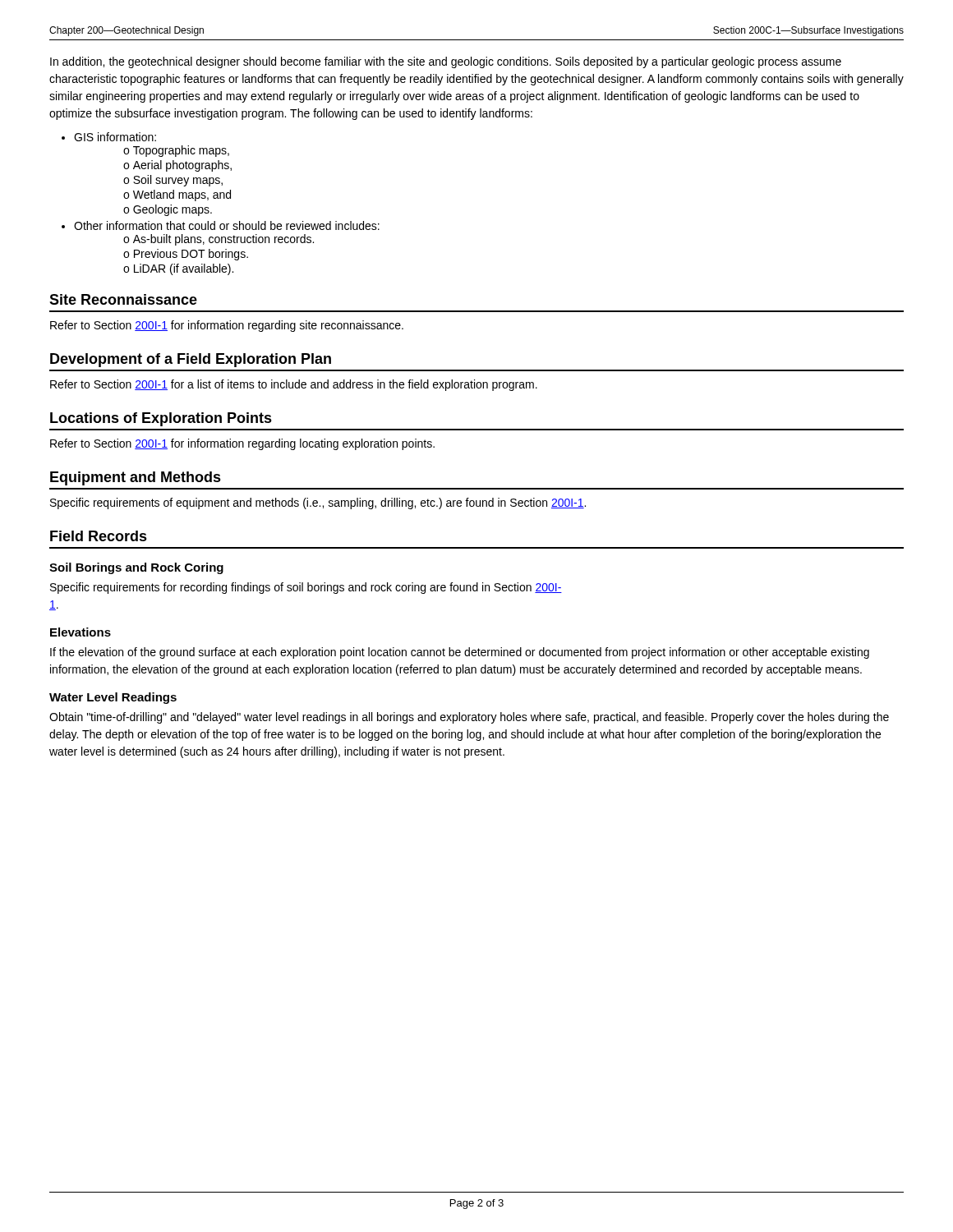This screenshot has height=1232, width=953.
Task: Point to "Site Reconnaissance"
Action: pos(123,300)
